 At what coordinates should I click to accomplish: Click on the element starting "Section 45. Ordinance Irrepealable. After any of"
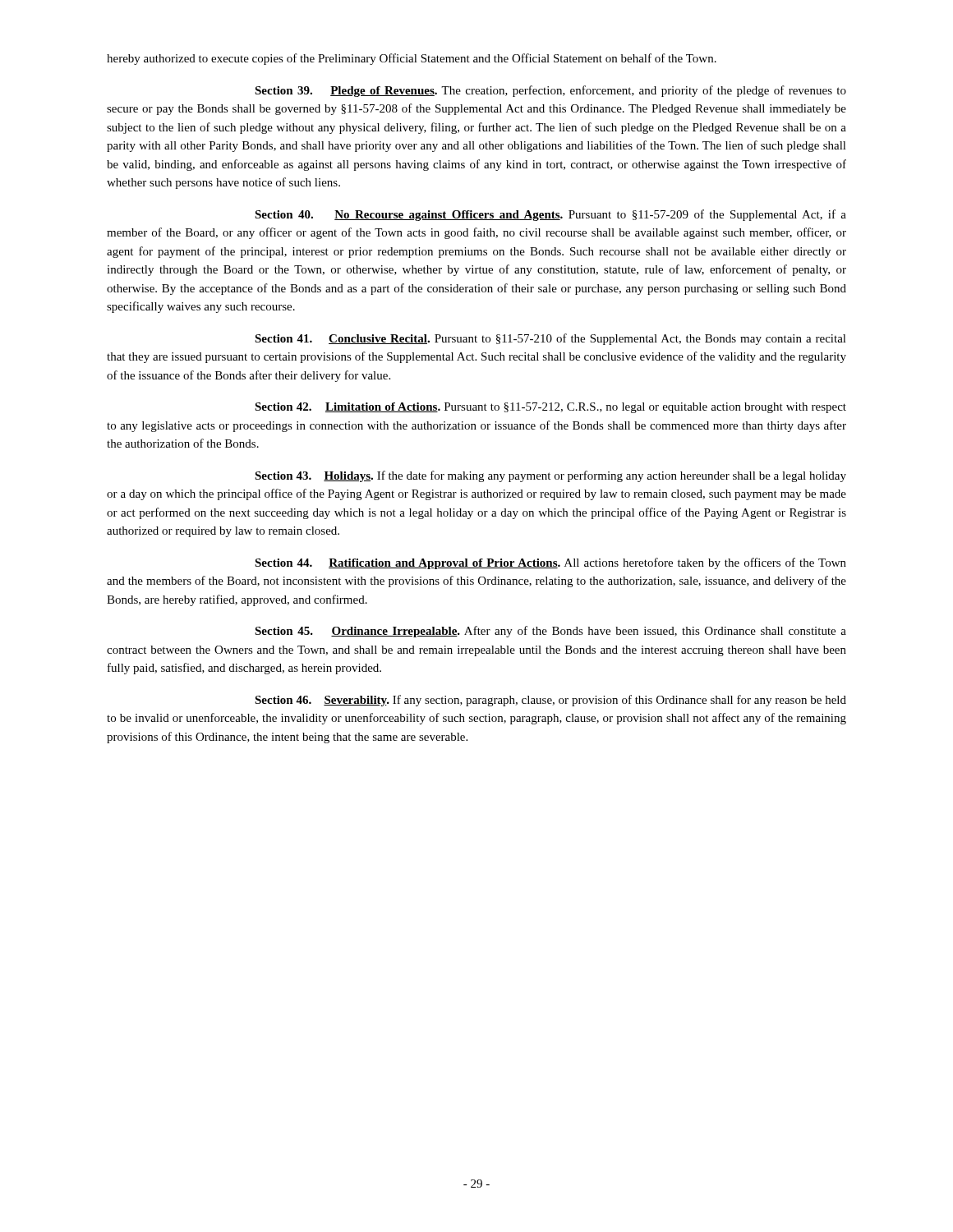tap(476, 649)
